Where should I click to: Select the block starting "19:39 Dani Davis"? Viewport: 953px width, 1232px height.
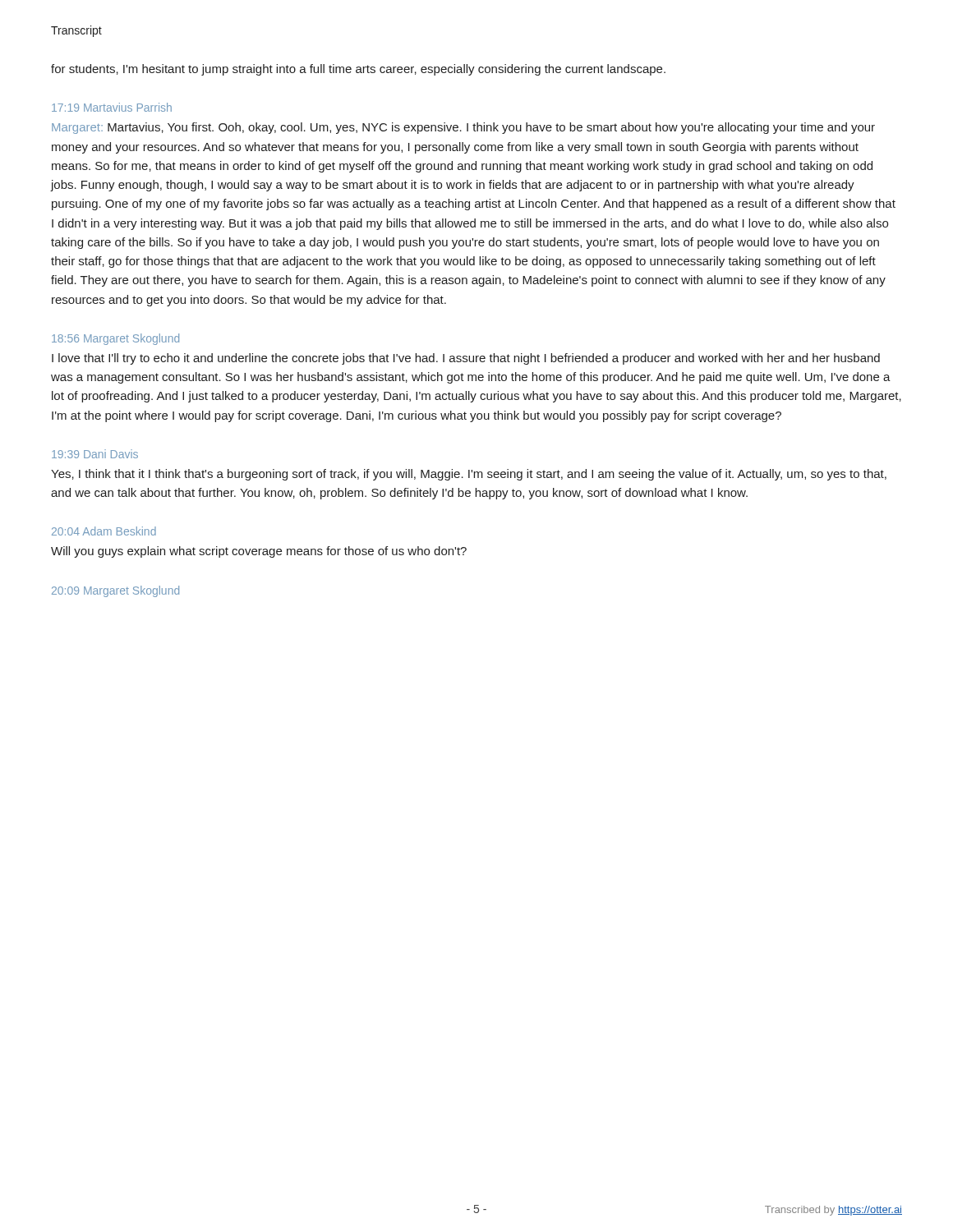pyautogui.click(x=95, y=454)
